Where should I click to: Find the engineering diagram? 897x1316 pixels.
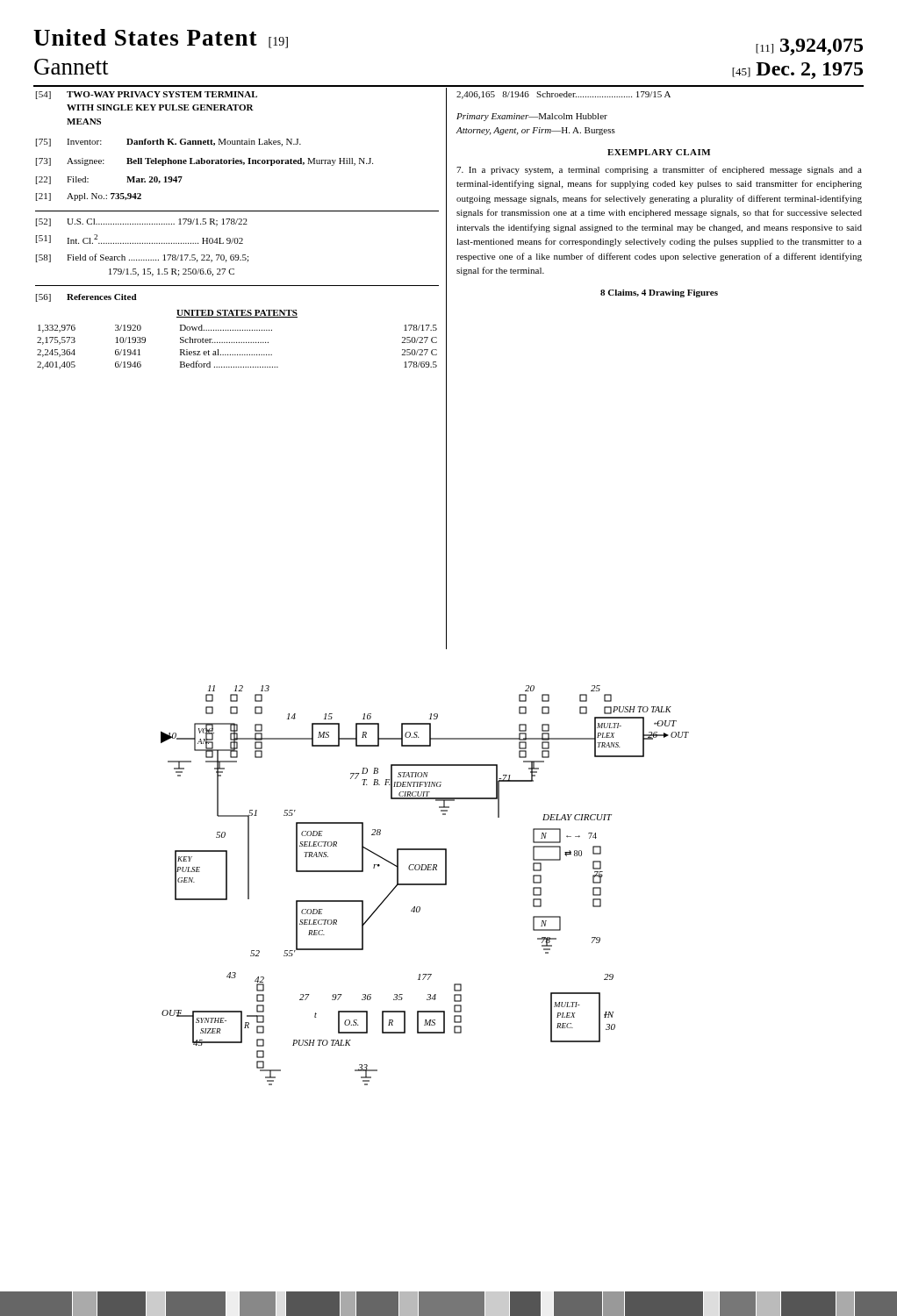coord(448,926)
